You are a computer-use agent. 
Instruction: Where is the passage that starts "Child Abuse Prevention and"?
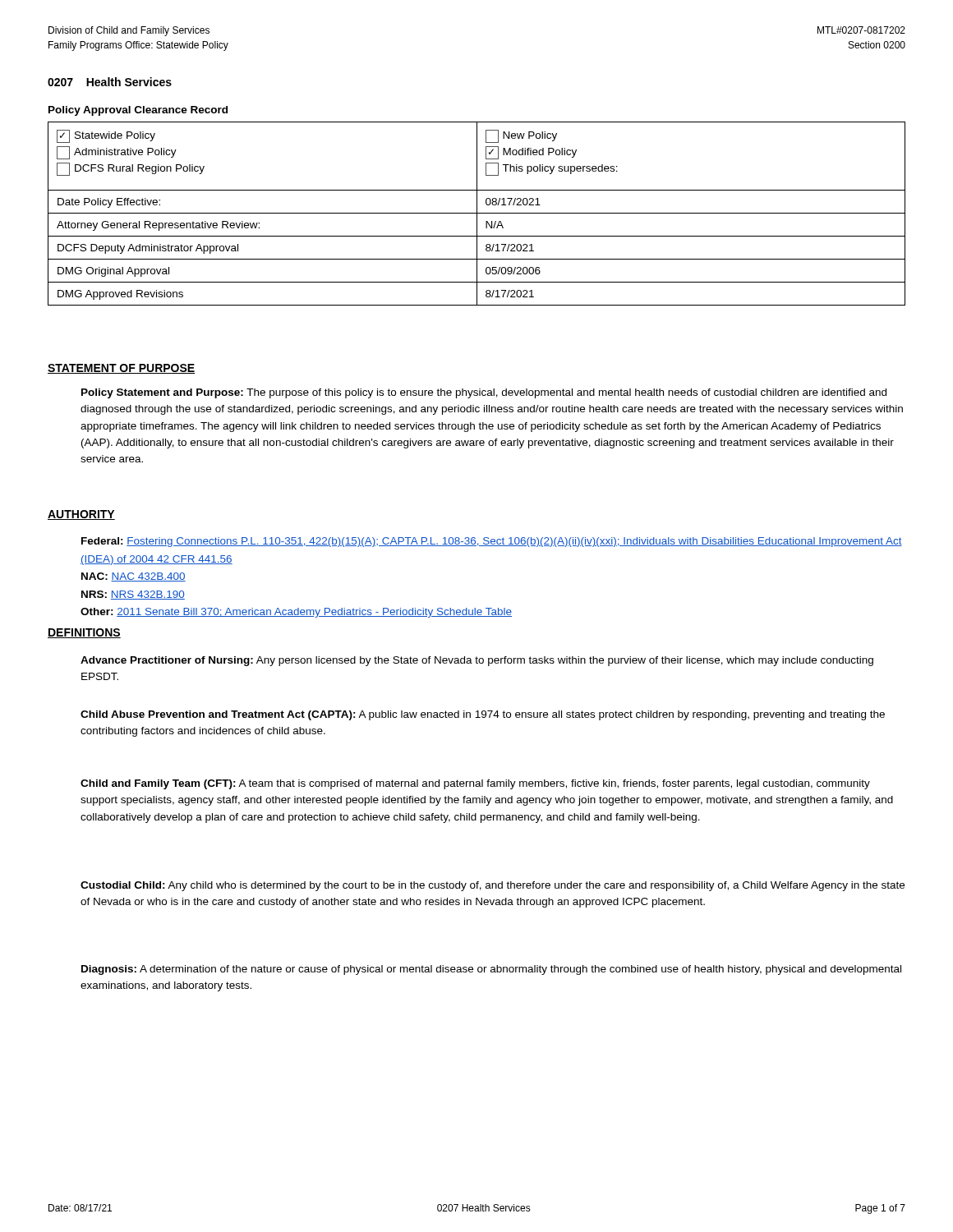coord(493,723)
